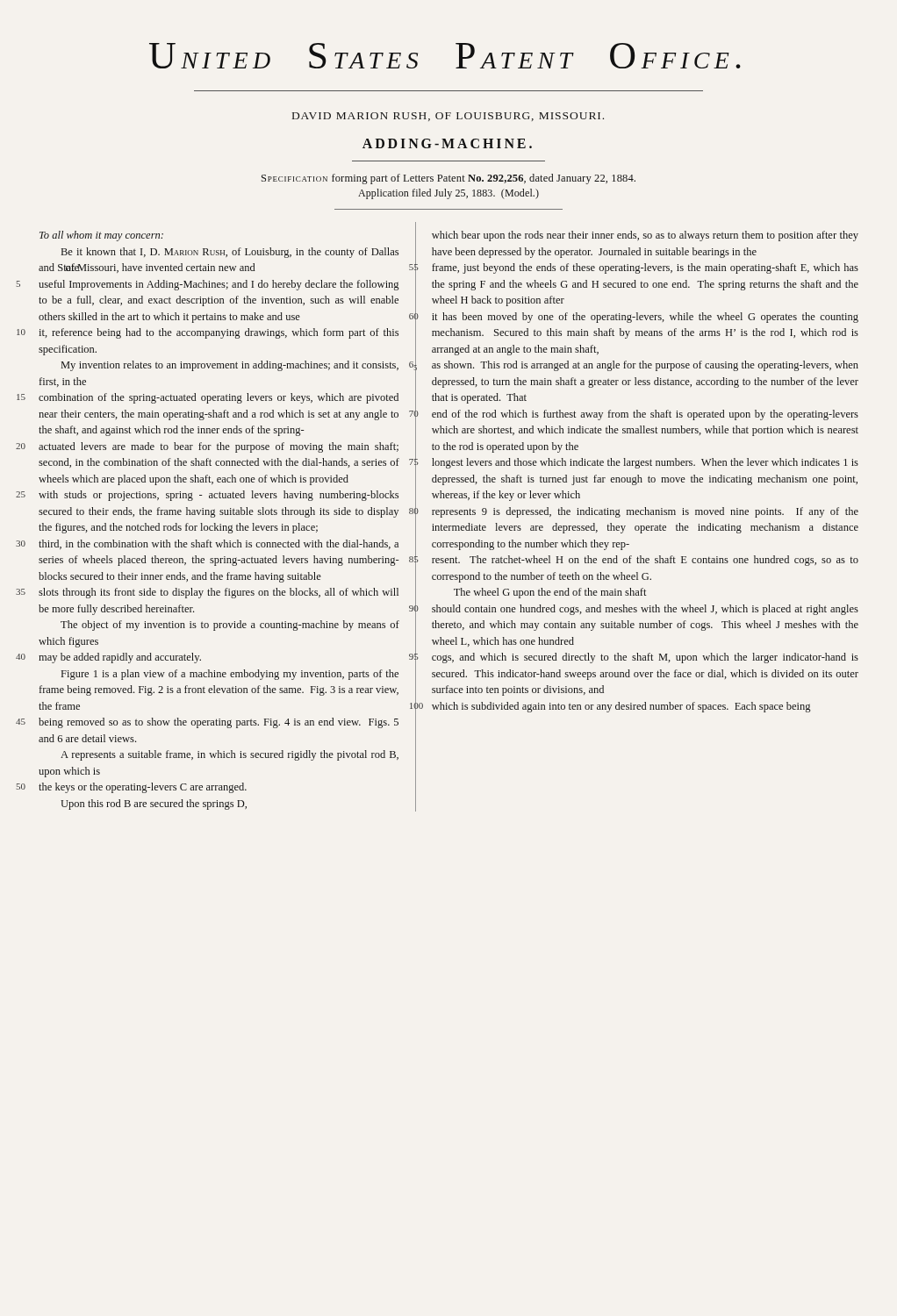Viewport: 897px width, 1316px height.
Task: Navigate to the text starting "United States Patent"
Action: tap(448, 56)
